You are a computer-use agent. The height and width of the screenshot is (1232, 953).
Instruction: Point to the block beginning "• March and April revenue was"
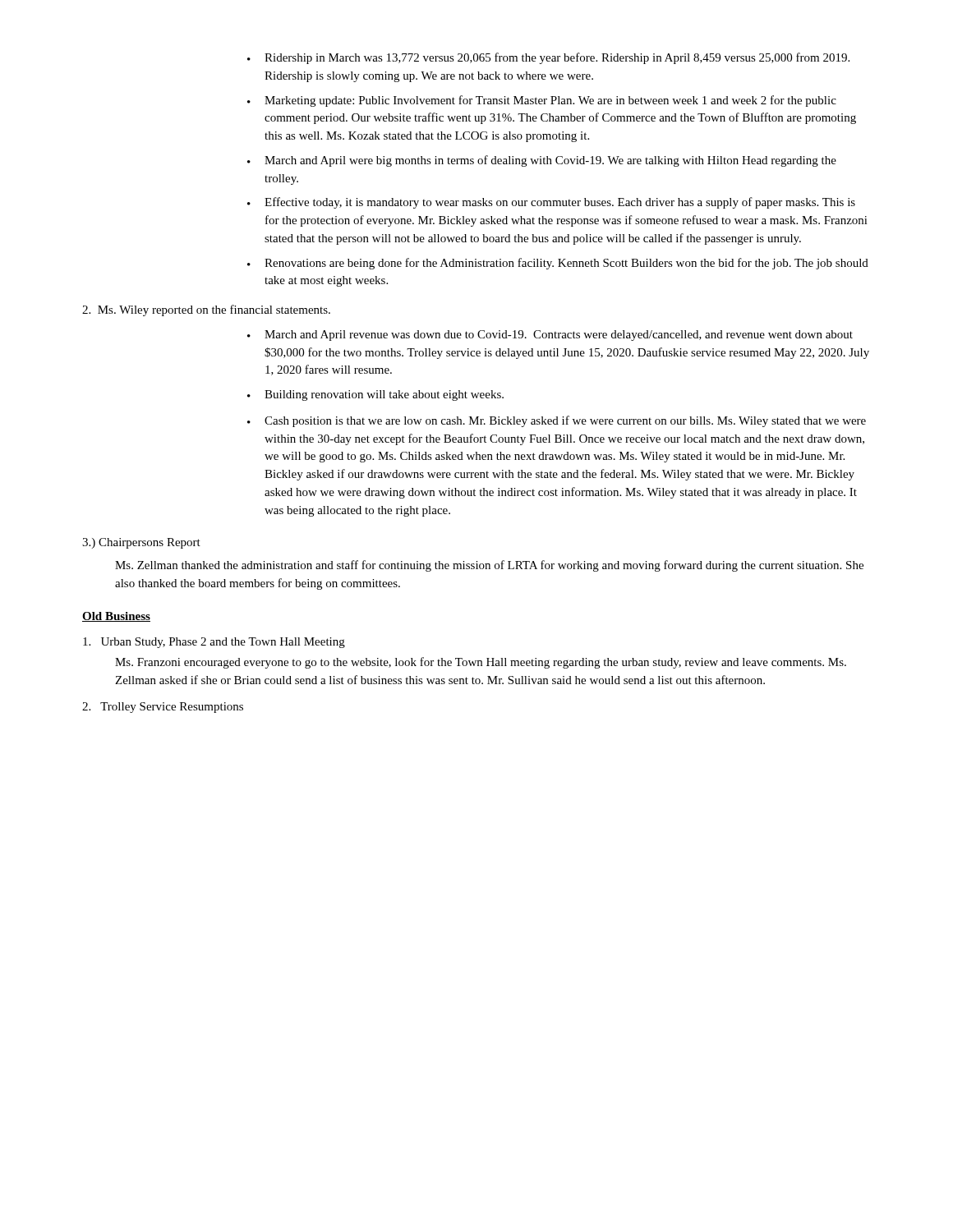coord(559,353)
